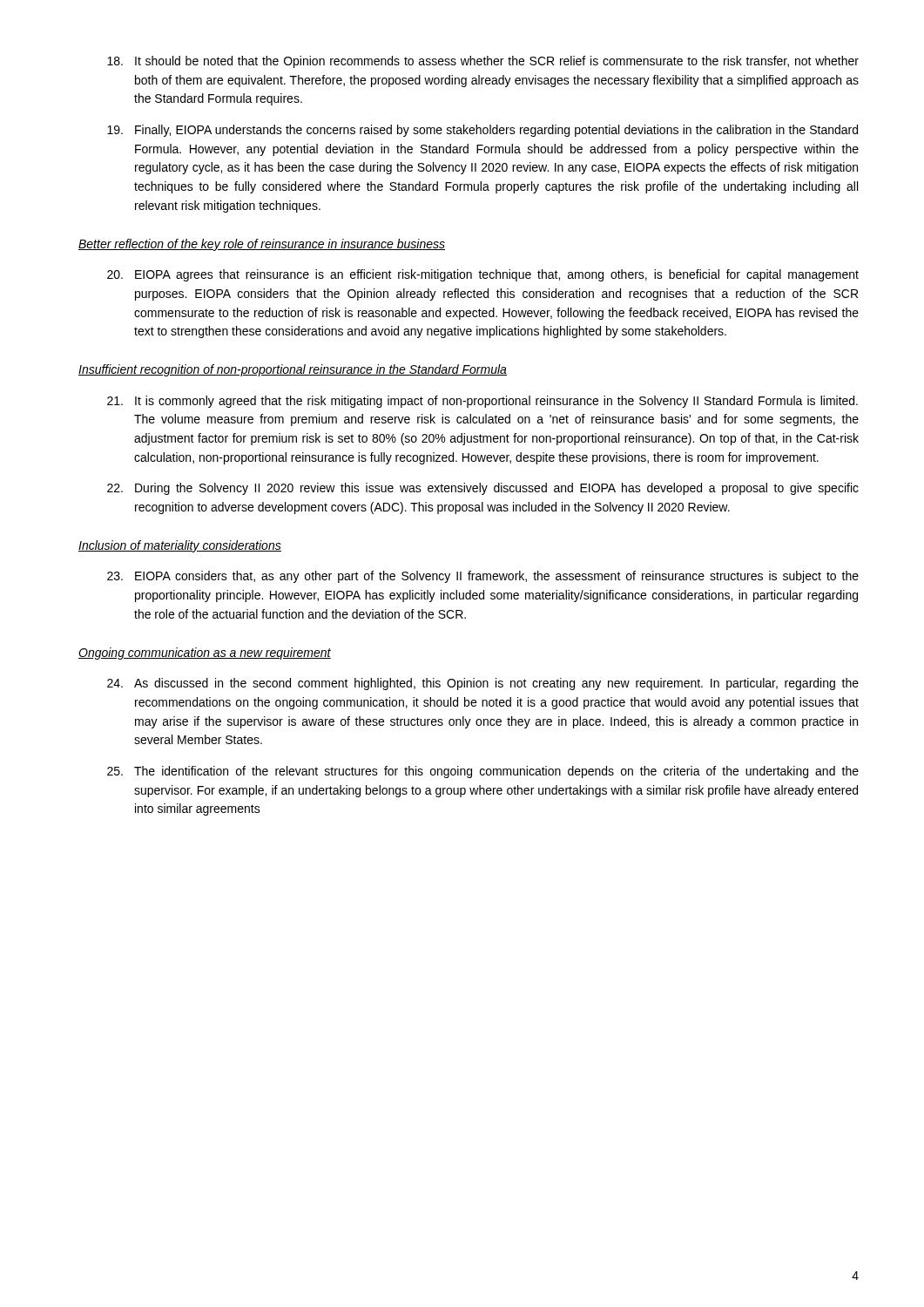Find the block starting "25. The identification of the relevant"
Screen dimensions: 1307x924
[x=469, y=791]
